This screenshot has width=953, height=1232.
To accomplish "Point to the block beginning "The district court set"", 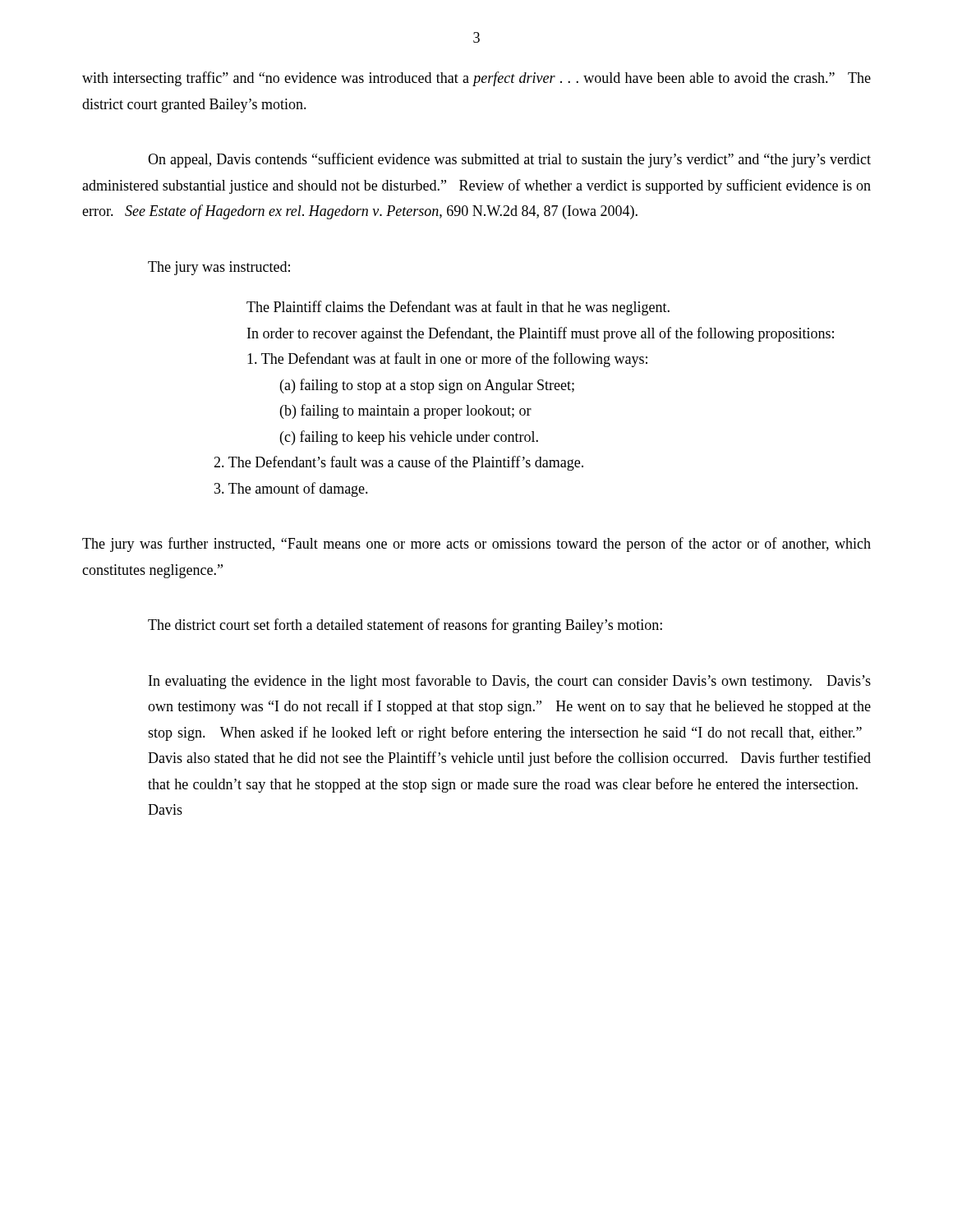I will [x=406, y=625].
